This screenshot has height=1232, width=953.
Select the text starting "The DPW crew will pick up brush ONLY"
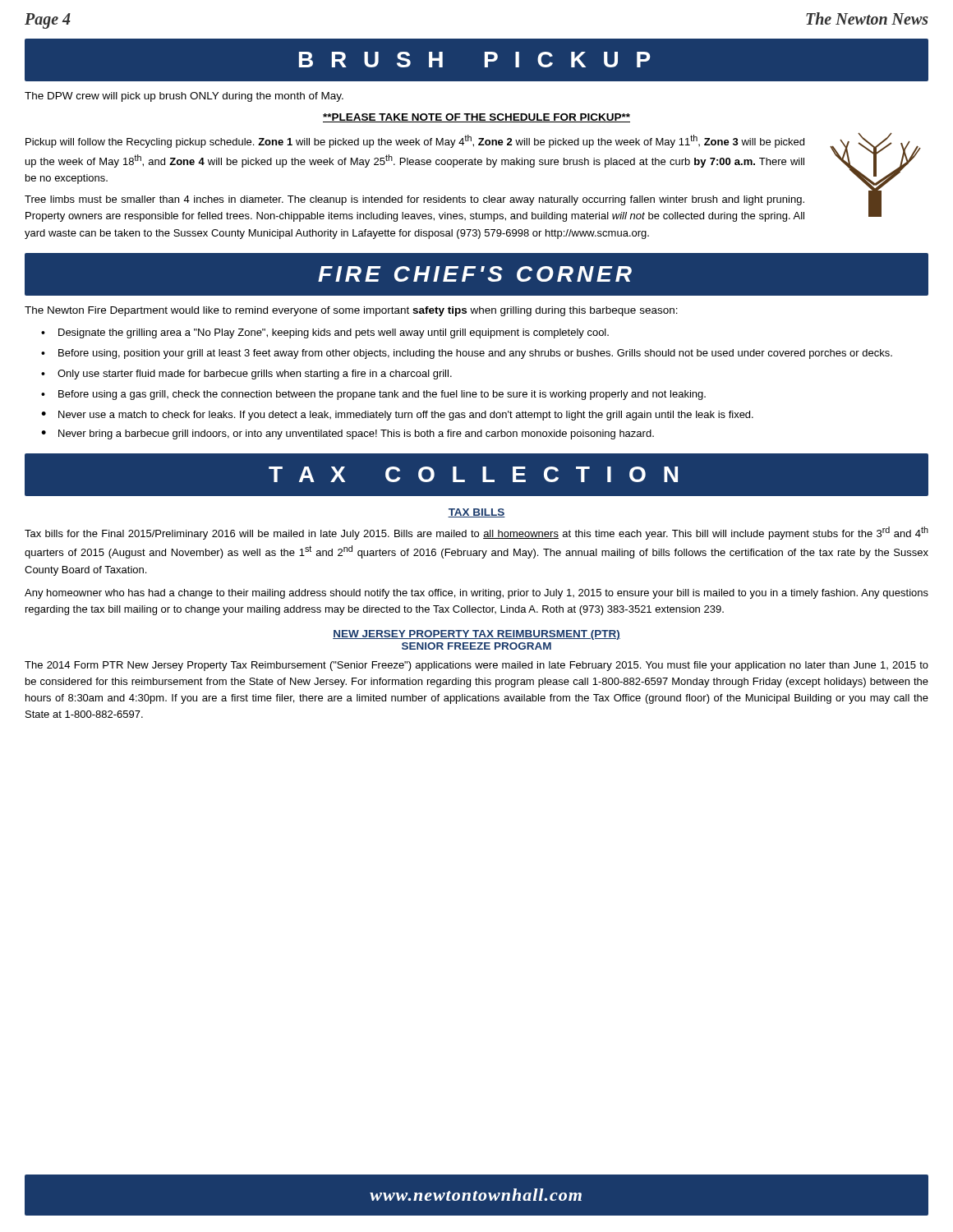tap(184, 96)
